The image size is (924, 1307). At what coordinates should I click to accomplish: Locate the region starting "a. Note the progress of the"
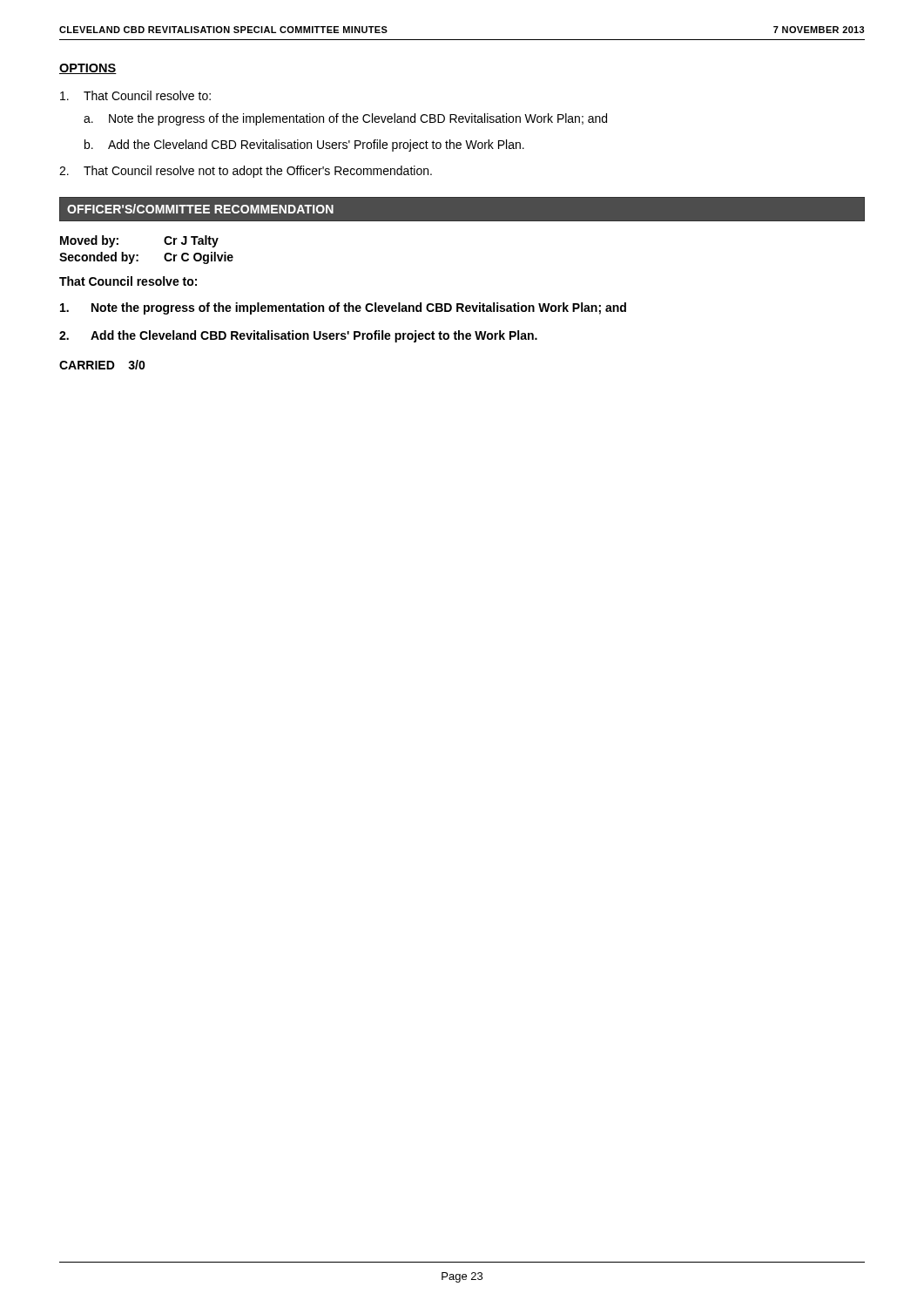tap(474, 118)
